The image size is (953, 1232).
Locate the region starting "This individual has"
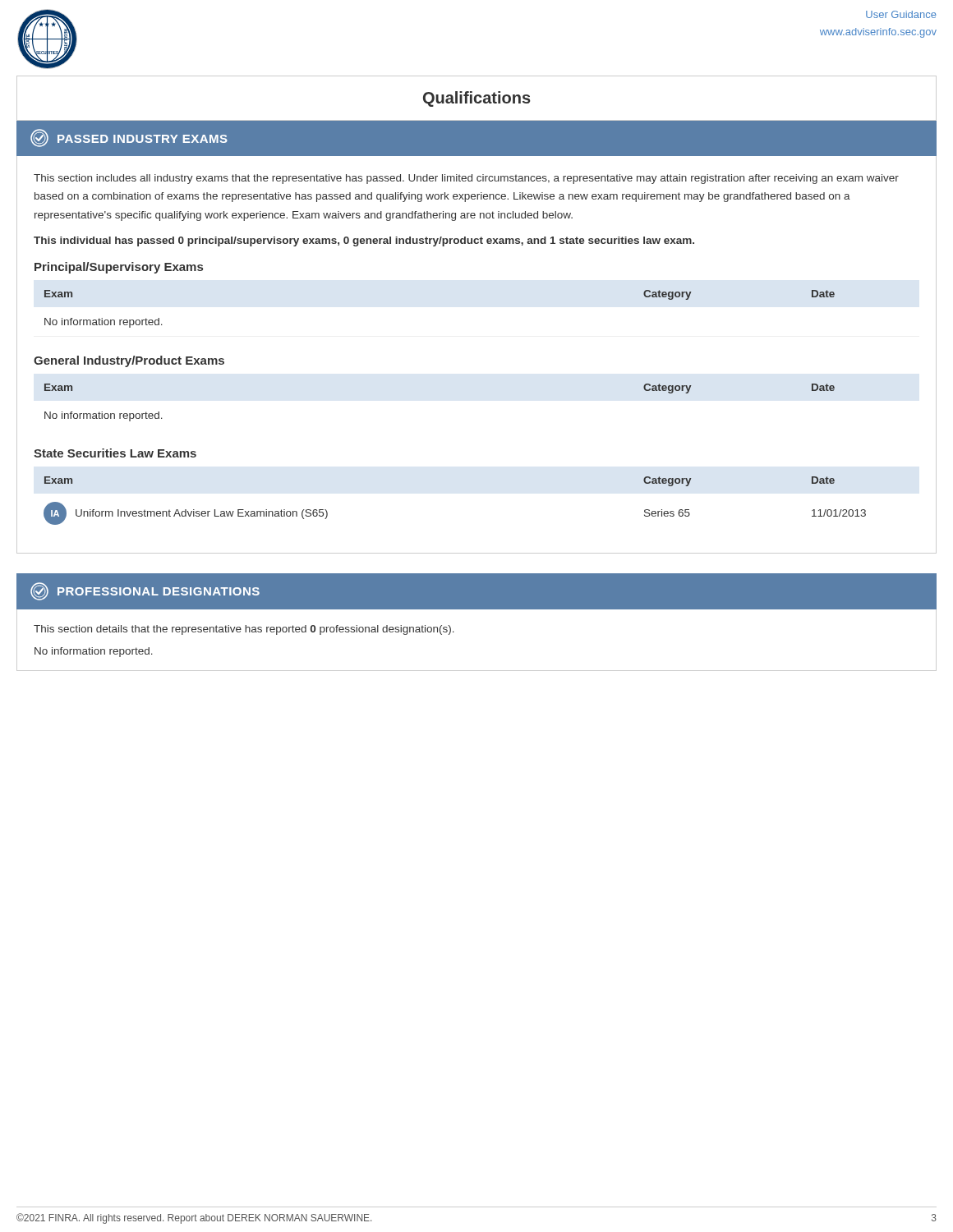click(x=364, y=240)
